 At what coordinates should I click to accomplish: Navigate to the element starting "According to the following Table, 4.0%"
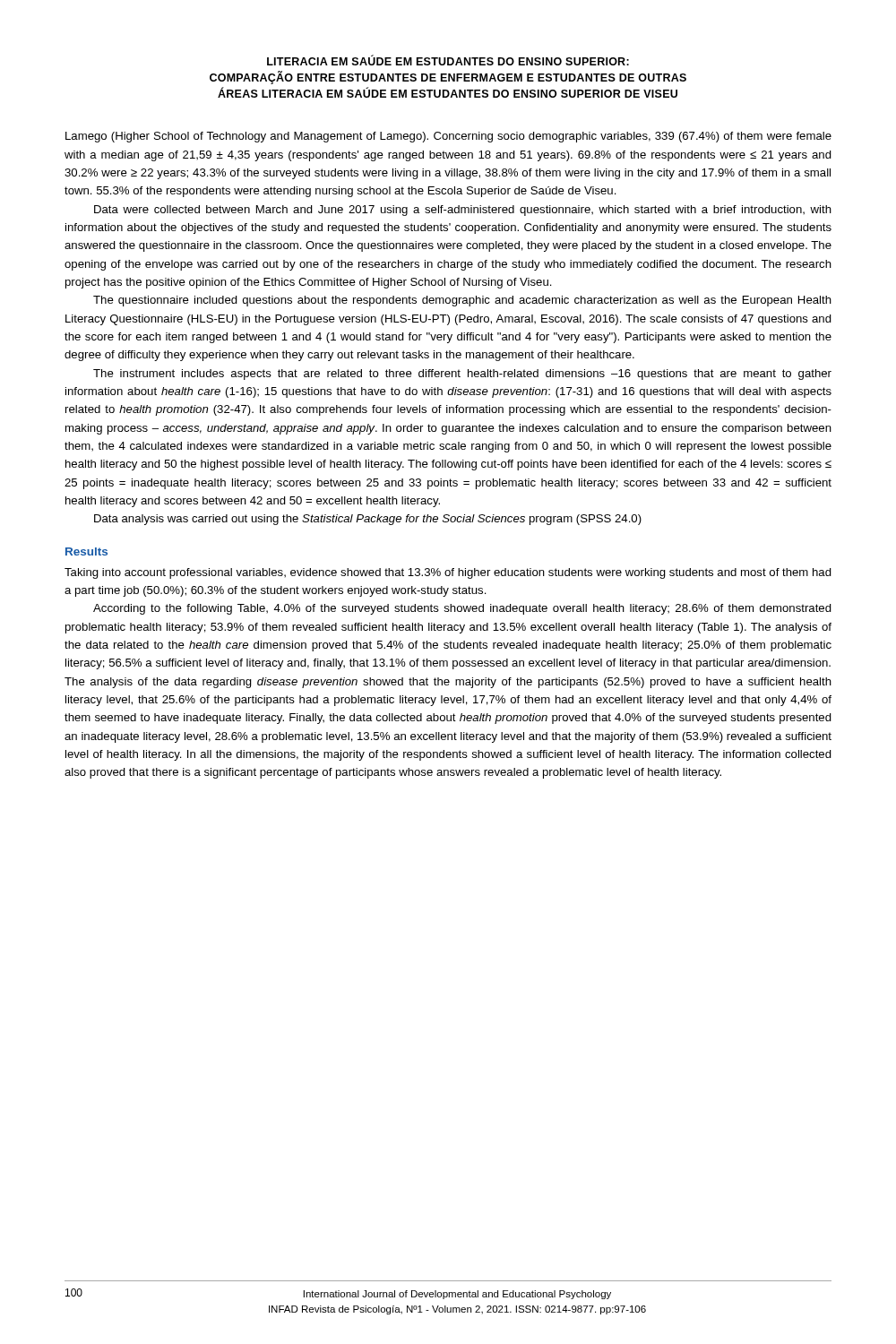[448, 691]
